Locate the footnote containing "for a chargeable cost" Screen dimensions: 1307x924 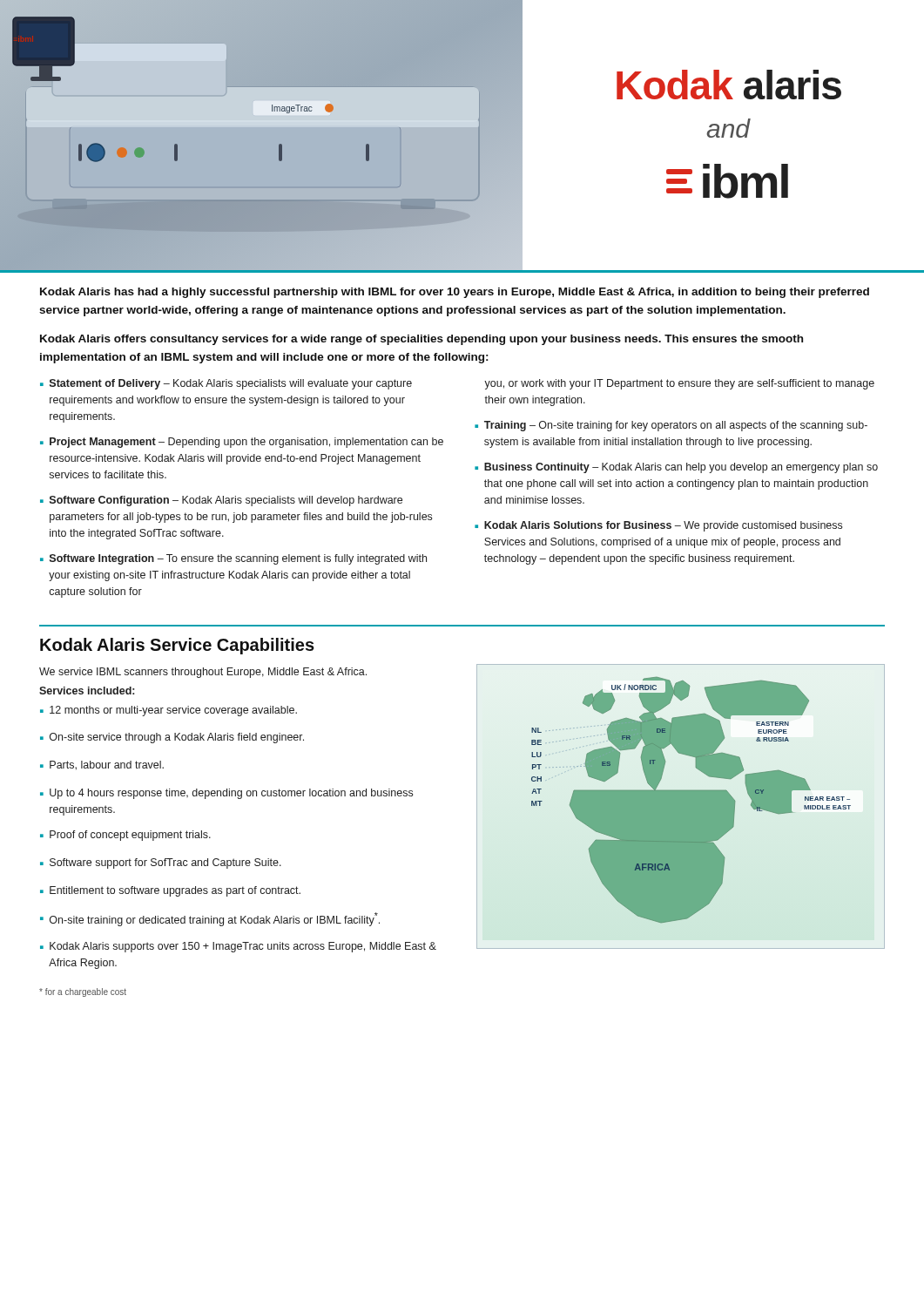point(83,992)
